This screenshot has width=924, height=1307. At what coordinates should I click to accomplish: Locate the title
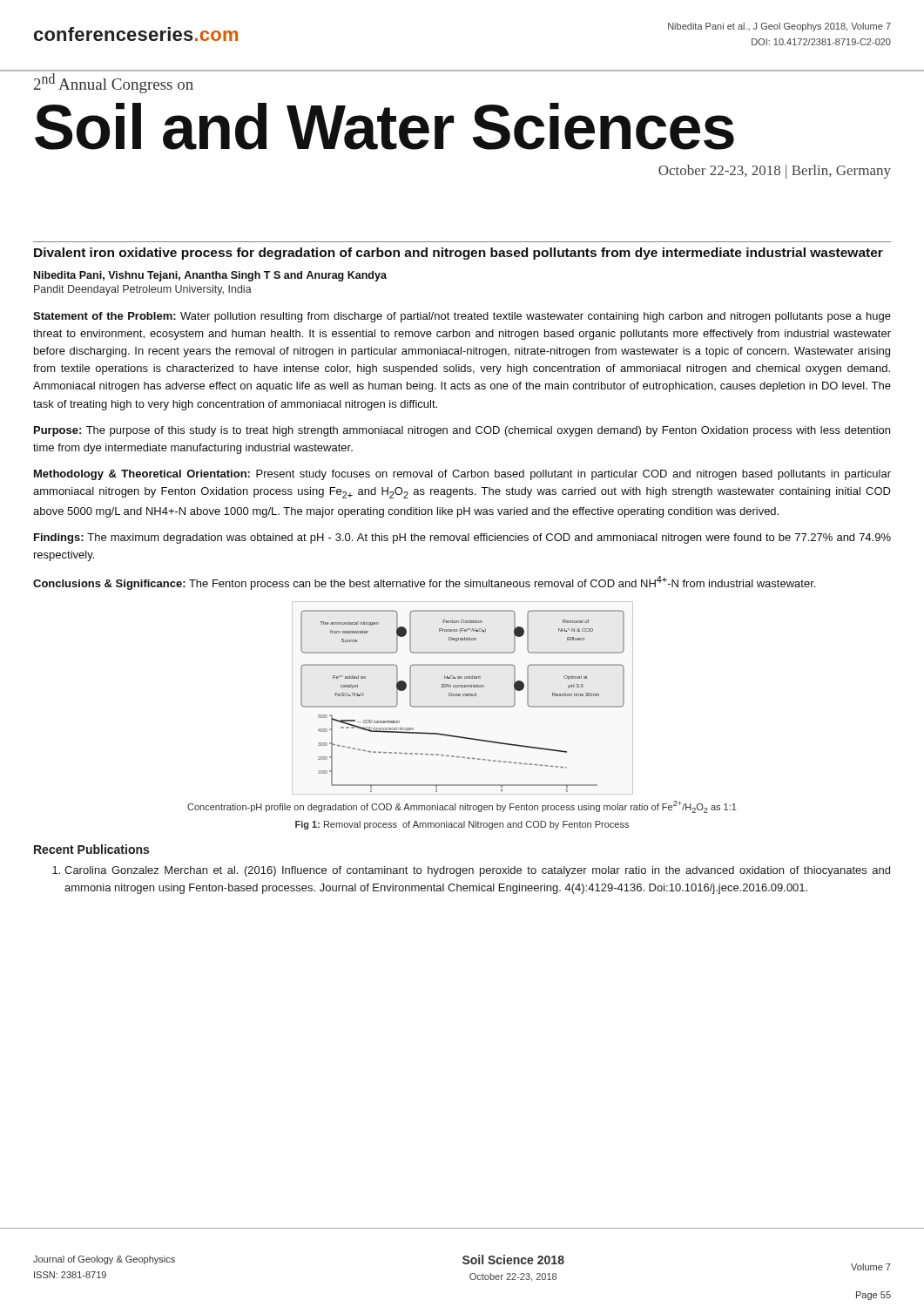[462, 126]
